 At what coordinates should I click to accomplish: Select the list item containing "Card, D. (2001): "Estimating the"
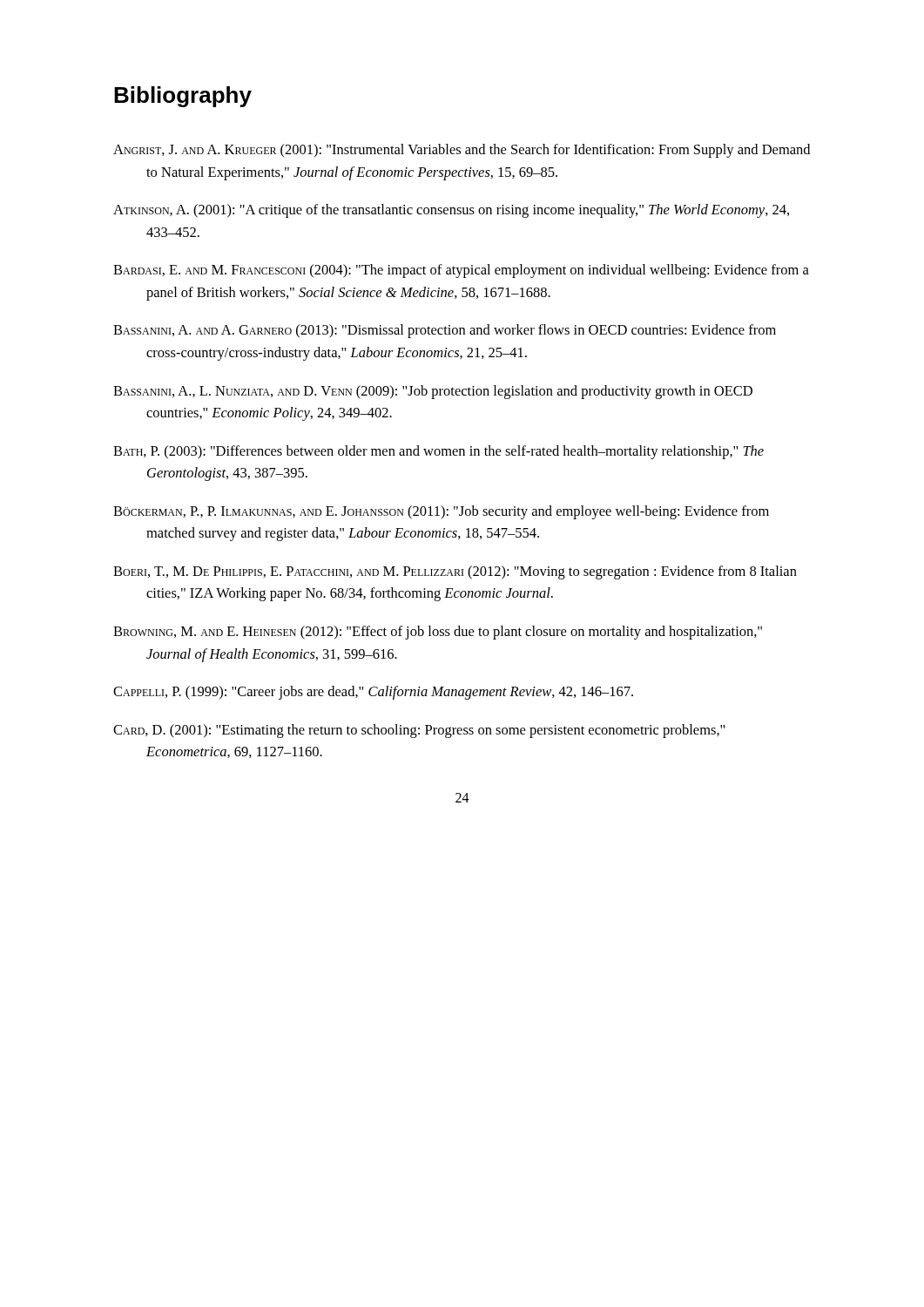(x=419, y=741)
